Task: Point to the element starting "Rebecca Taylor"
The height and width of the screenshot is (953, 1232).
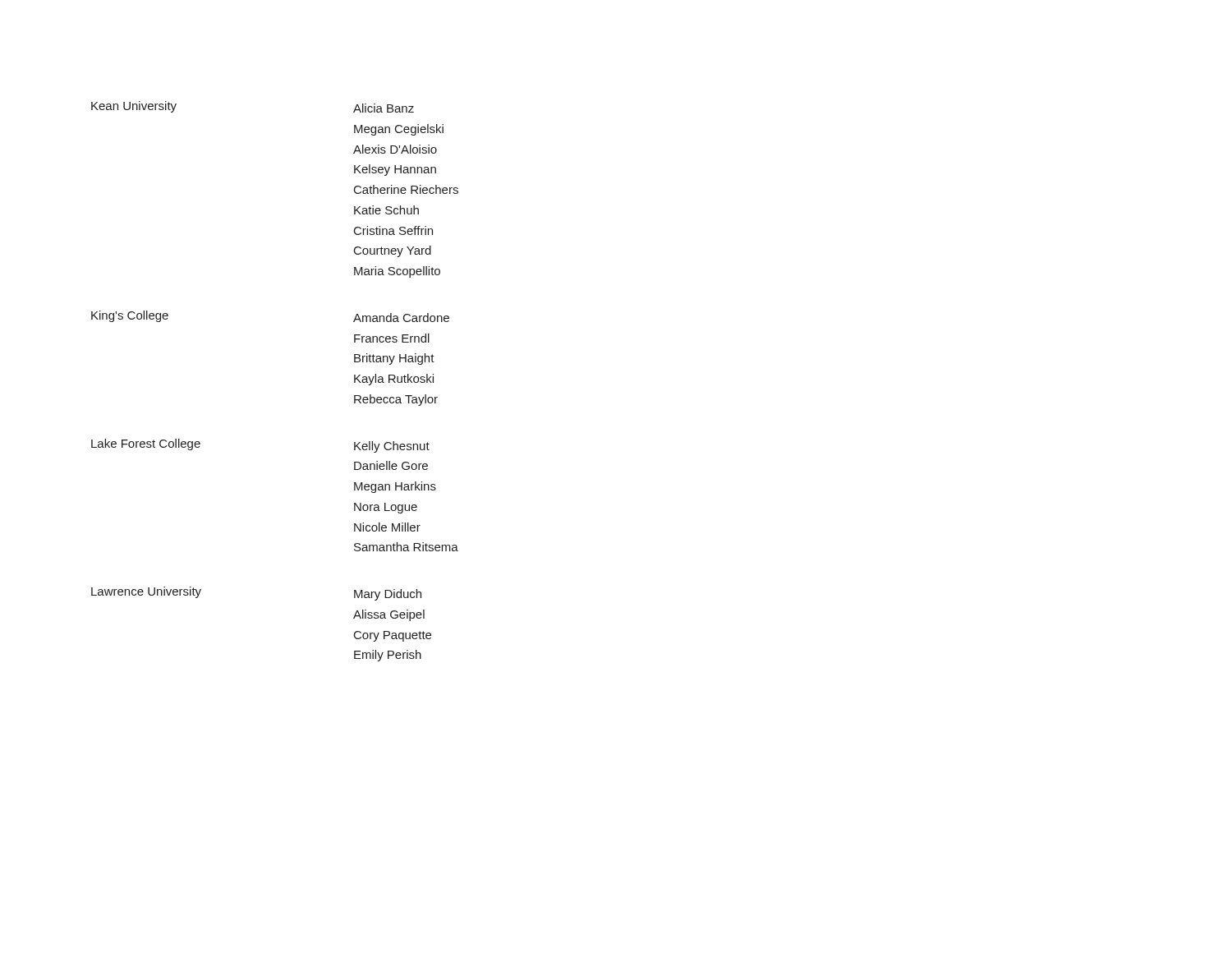Action: coord(396,399)
